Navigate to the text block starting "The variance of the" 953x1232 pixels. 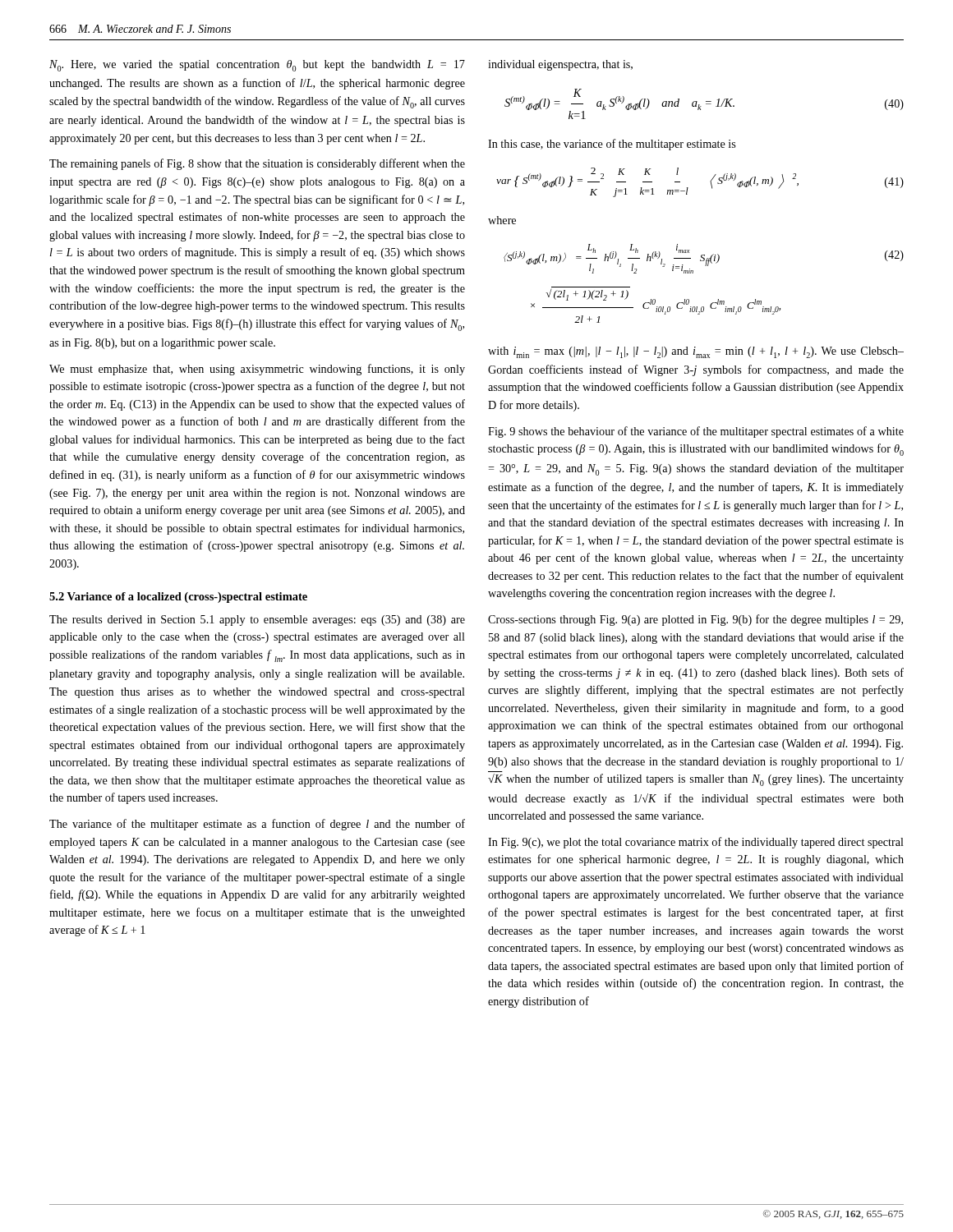257,877
